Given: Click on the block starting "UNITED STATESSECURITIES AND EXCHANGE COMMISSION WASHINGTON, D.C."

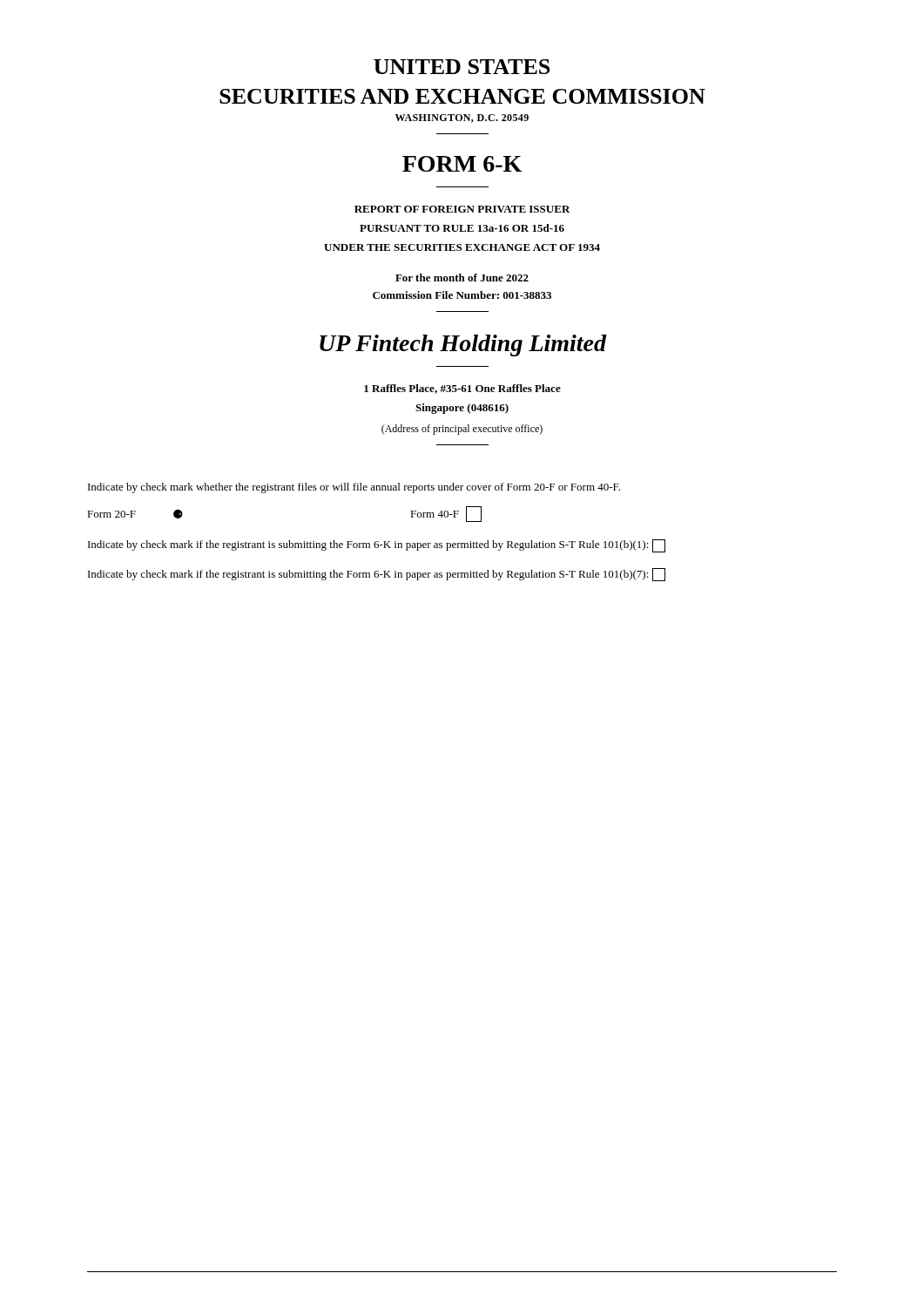Looking at the screenshot, I should (x=462, y=88).
